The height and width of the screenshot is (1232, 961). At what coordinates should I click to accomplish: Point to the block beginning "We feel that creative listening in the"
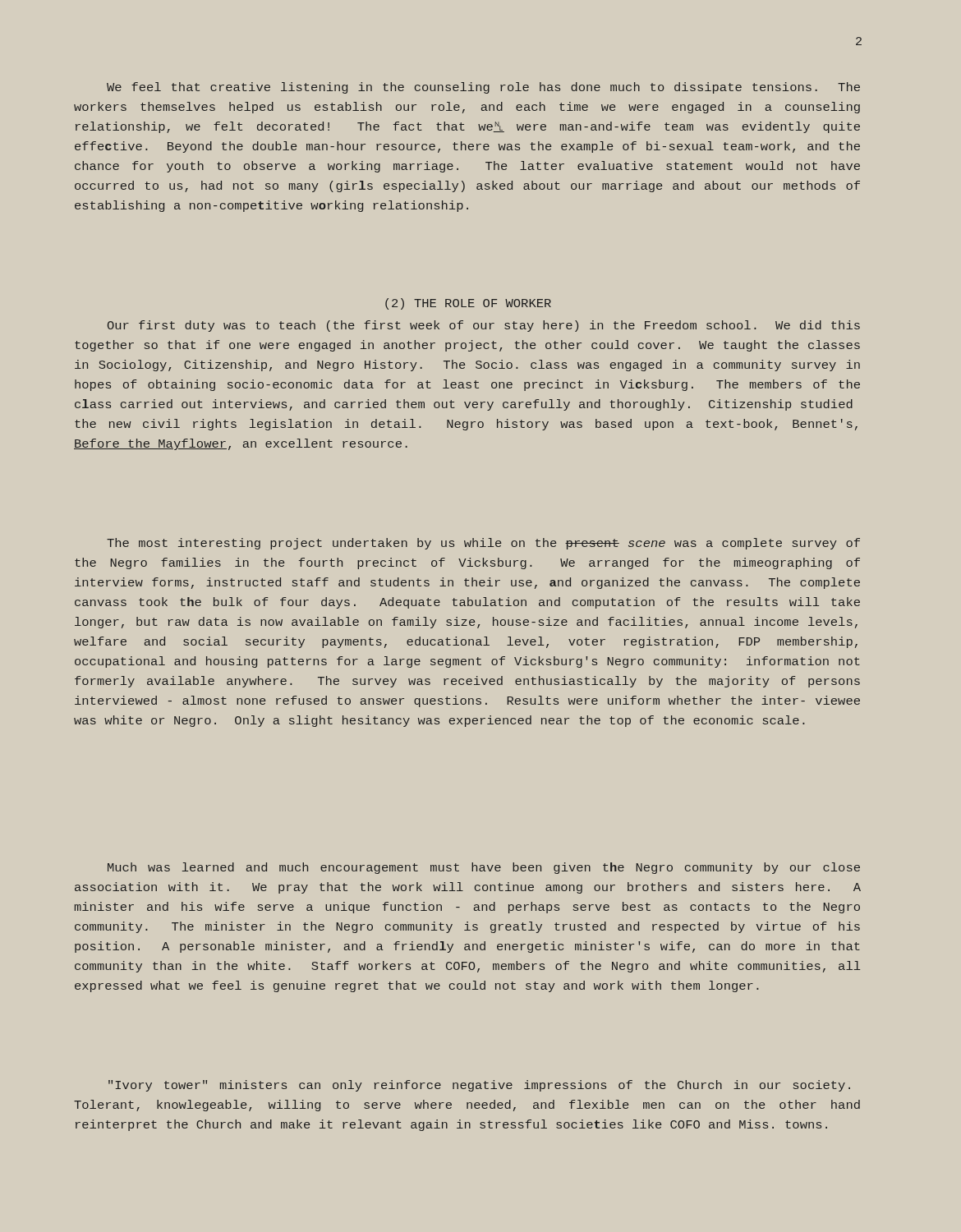pyautogui.click(x=467, y=147)
